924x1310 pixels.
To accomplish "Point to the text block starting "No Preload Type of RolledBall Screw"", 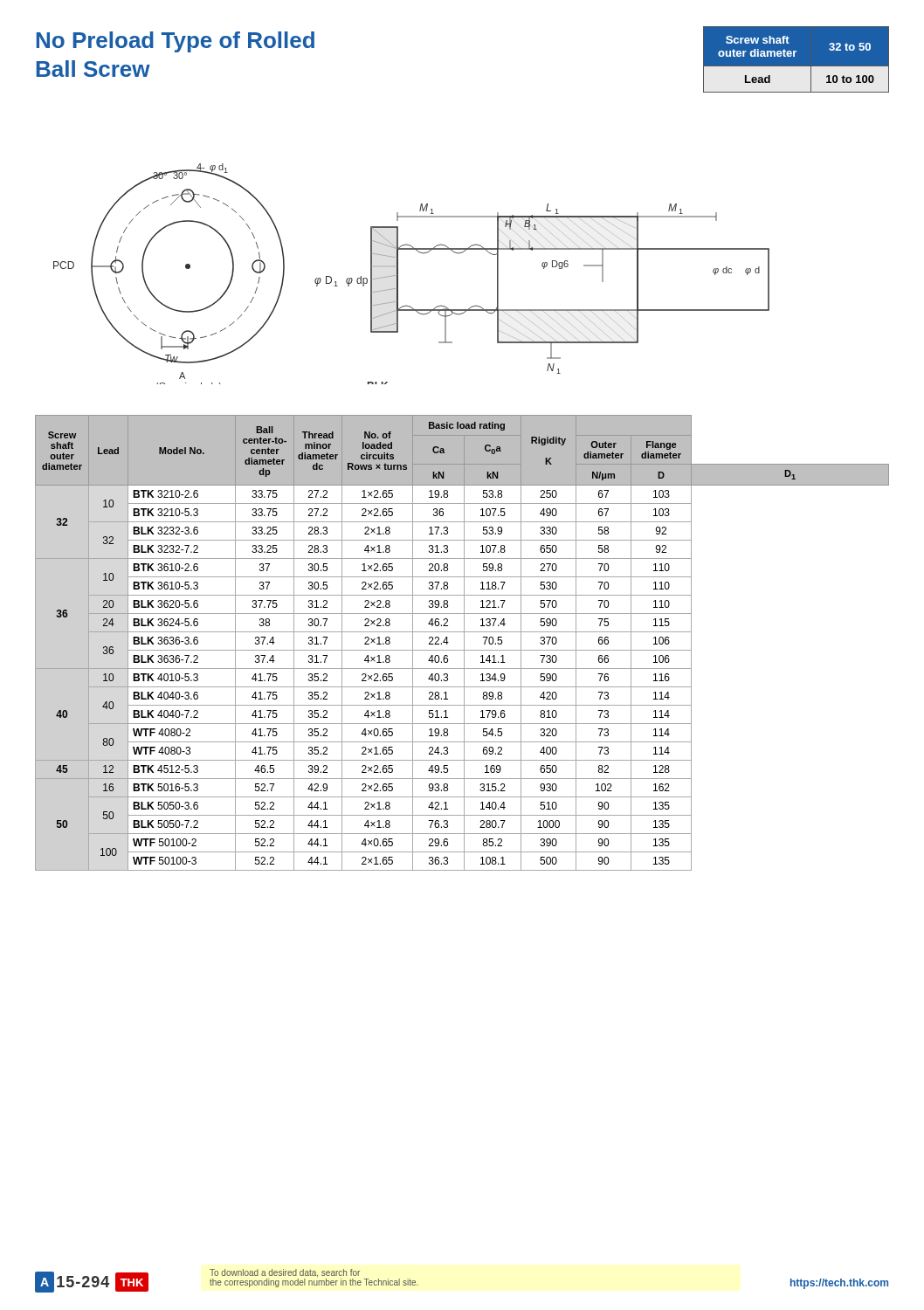I will tap(175, 55).
